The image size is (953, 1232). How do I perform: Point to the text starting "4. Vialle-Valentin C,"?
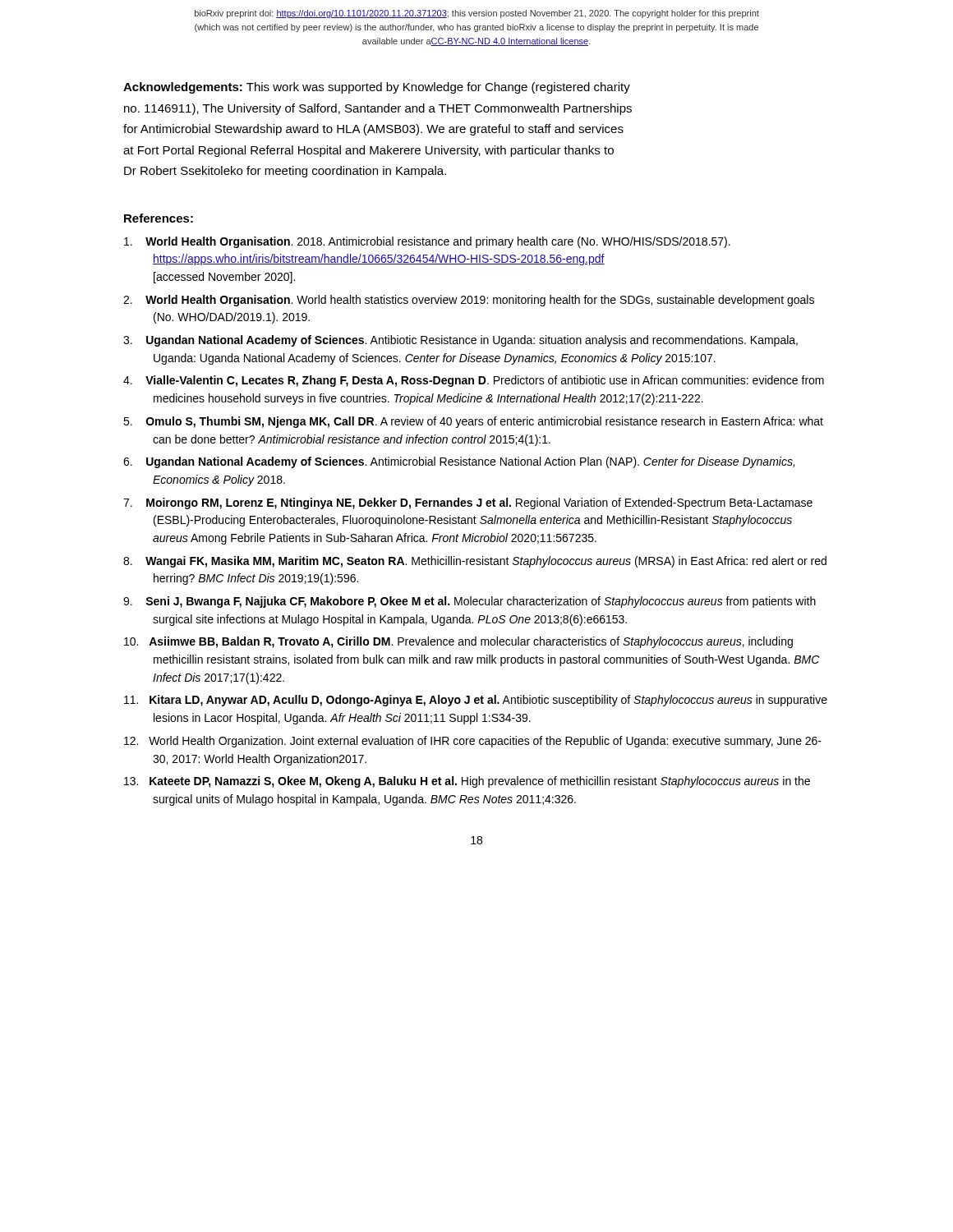[x=474, y=390]
